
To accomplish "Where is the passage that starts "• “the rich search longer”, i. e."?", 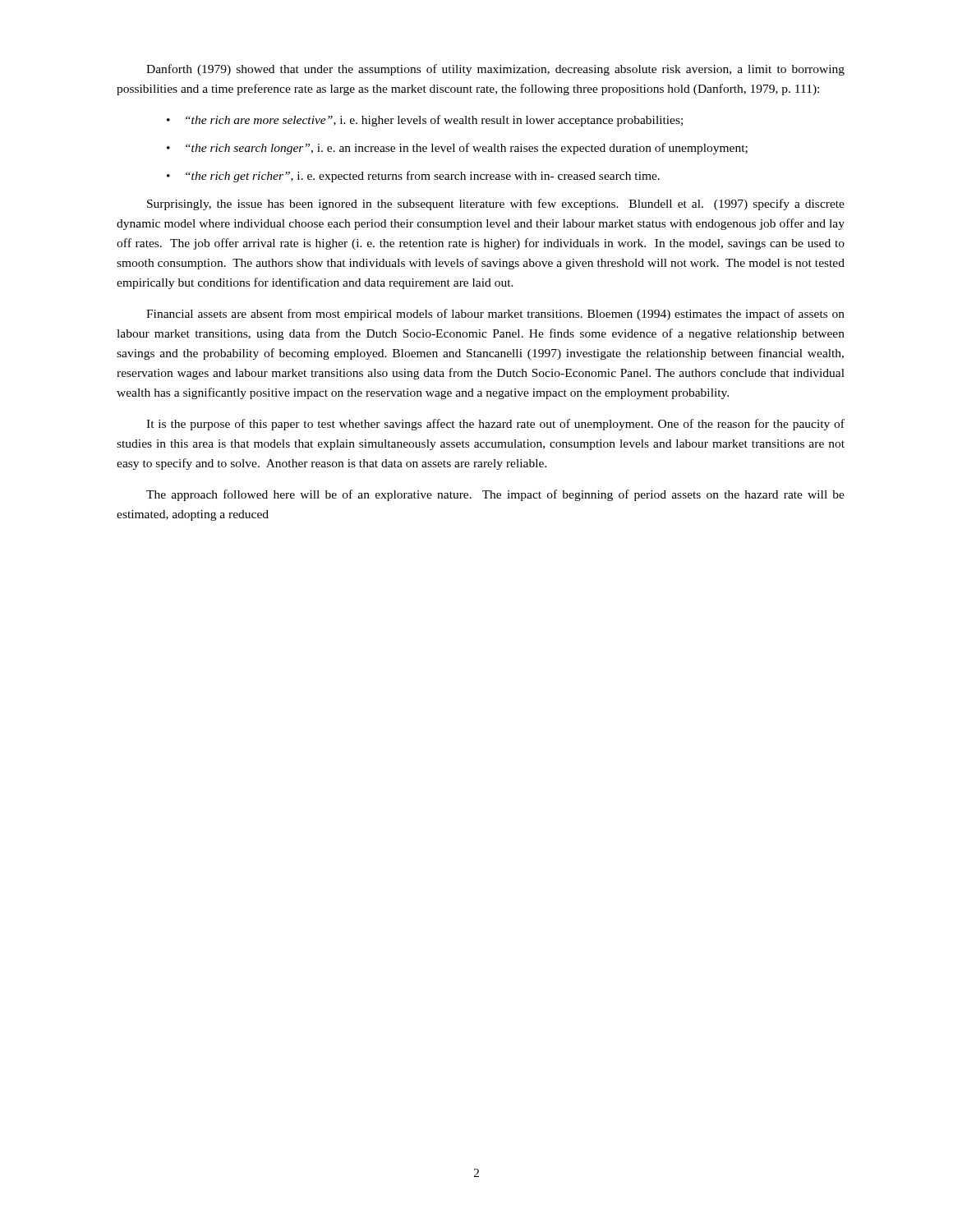I will [x=505, y=148].
